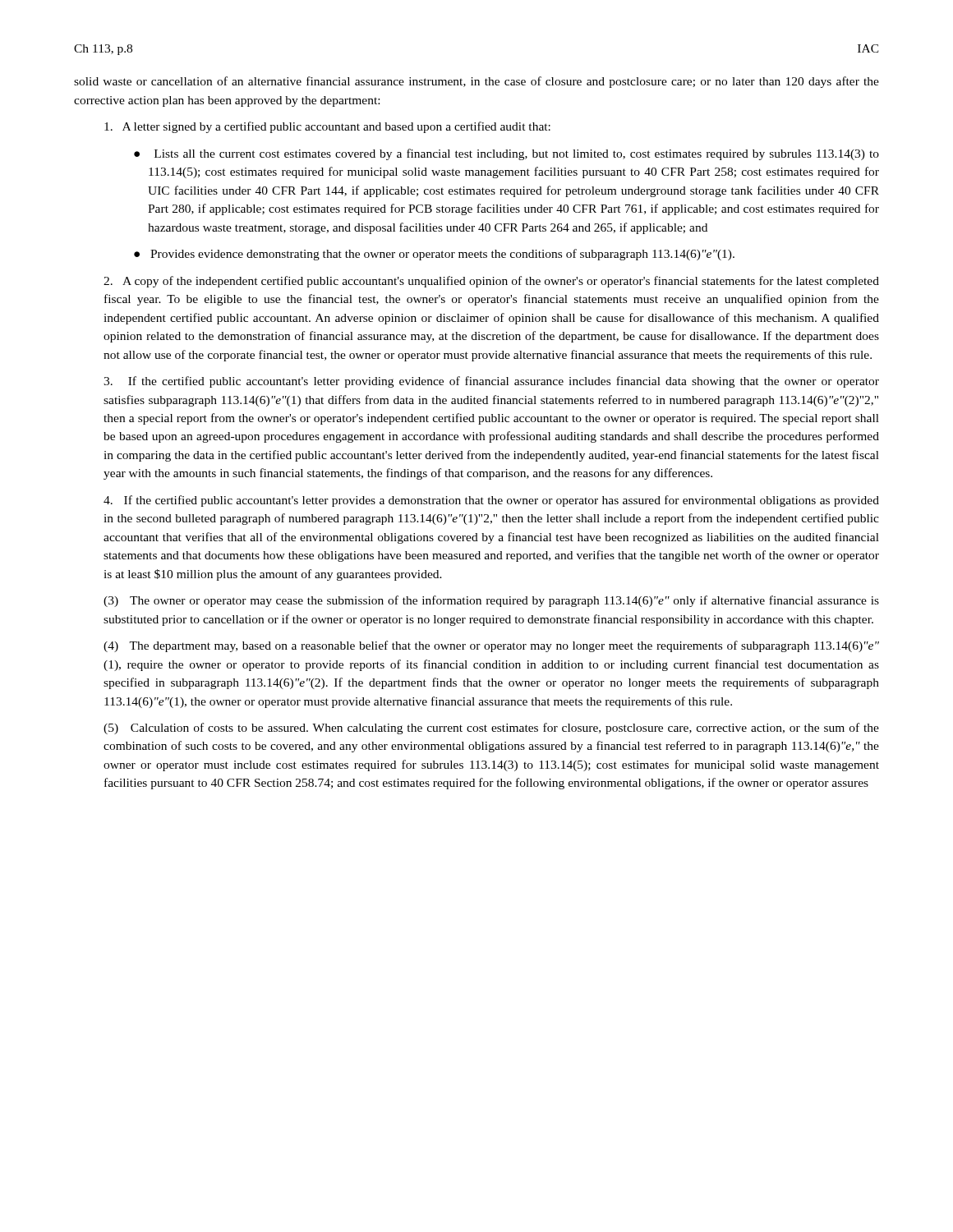Image resolution: width=953 pixels, height=1232 pixels.
Task: Locate the passage starting "(3) The owner or operator may cease"
Action: pos(491,610)
